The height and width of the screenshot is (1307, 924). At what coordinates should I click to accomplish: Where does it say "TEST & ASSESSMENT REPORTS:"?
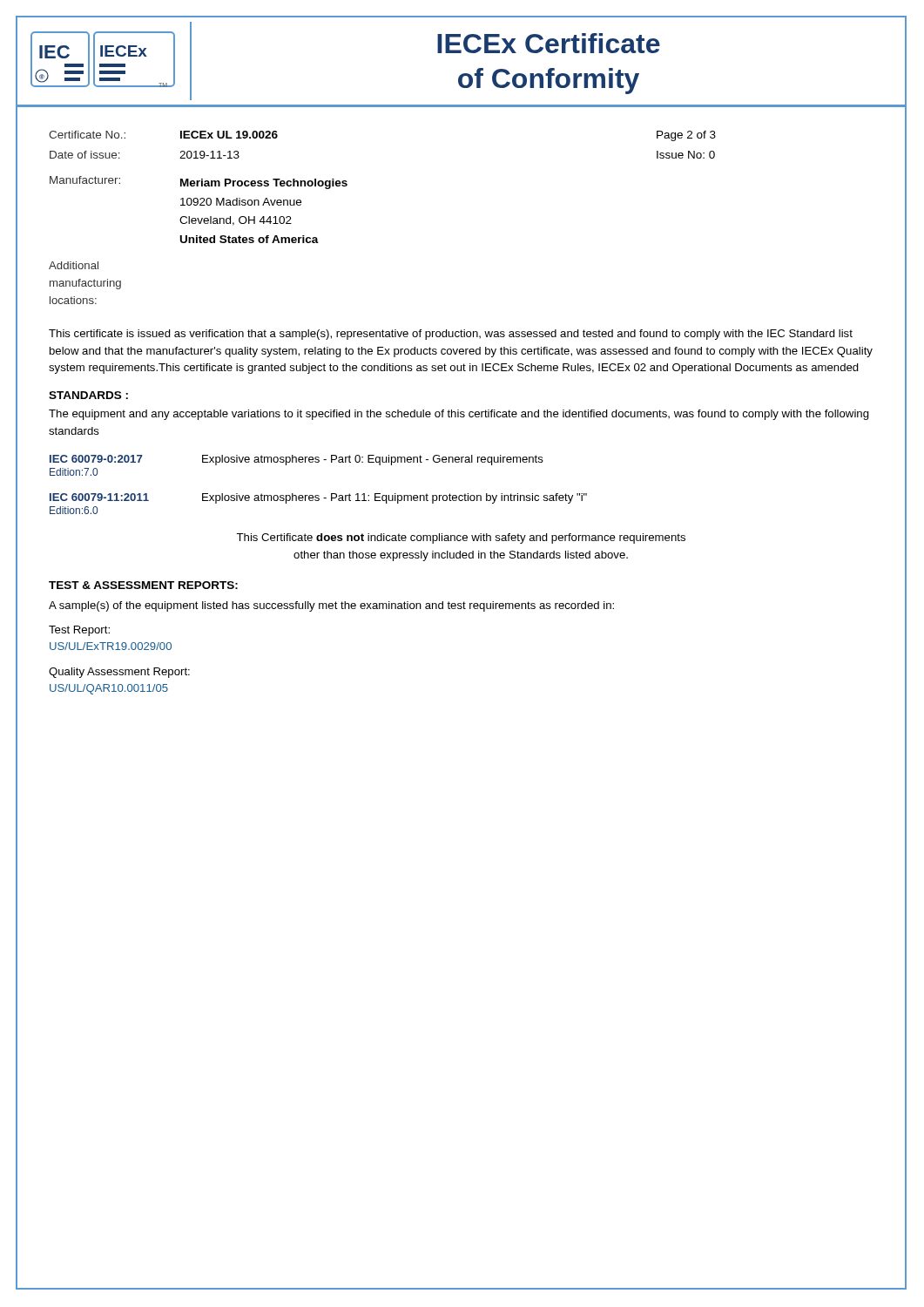click(144, 585)
